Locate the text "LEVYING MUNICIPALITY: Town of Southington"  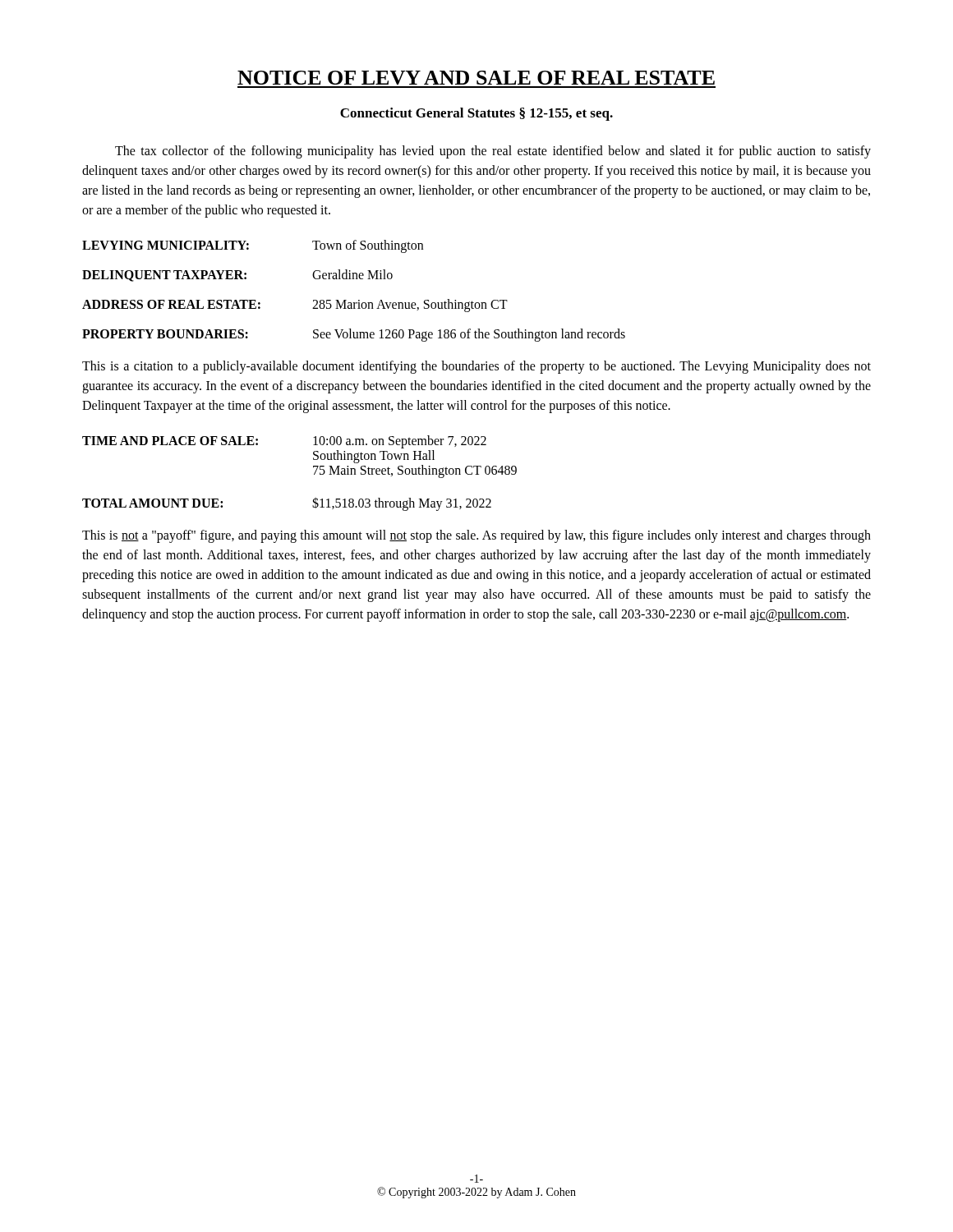tap(170, 246)
